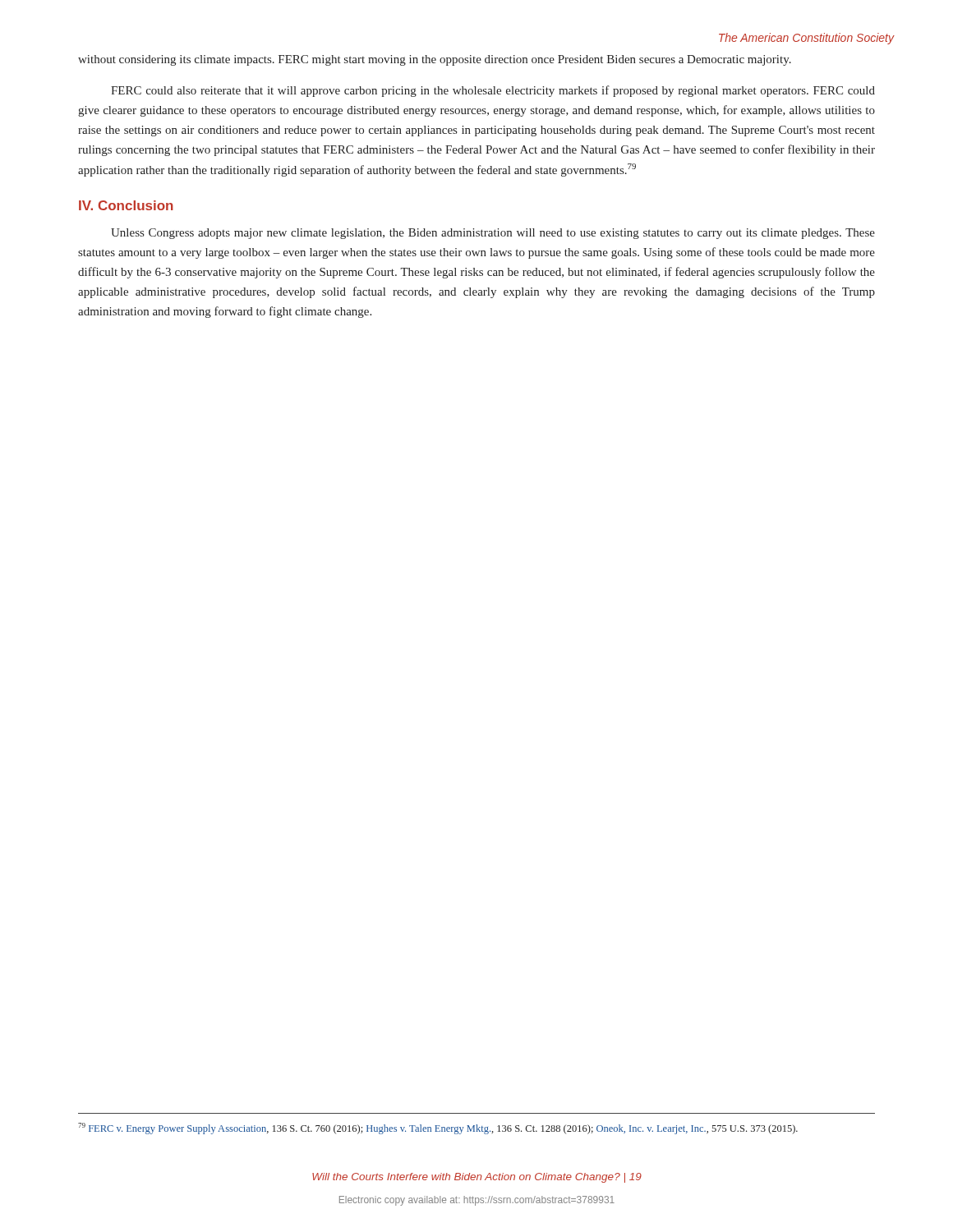
Task: Click on the region starting "FERC could also reiterate that it will"
Action: 476,130
